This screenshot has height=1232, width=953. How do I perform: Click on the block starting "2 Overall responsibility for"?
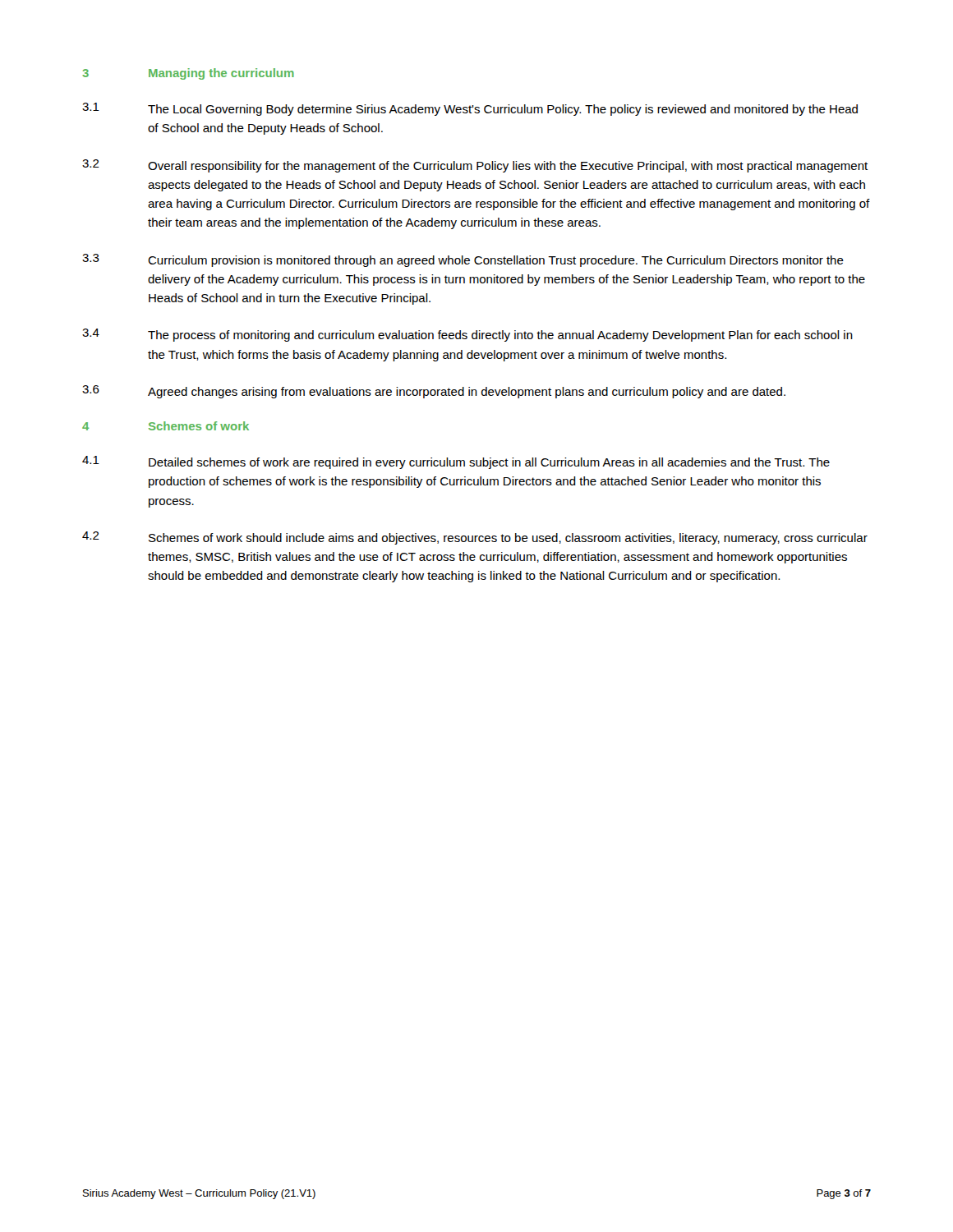(x=476, y=194)
